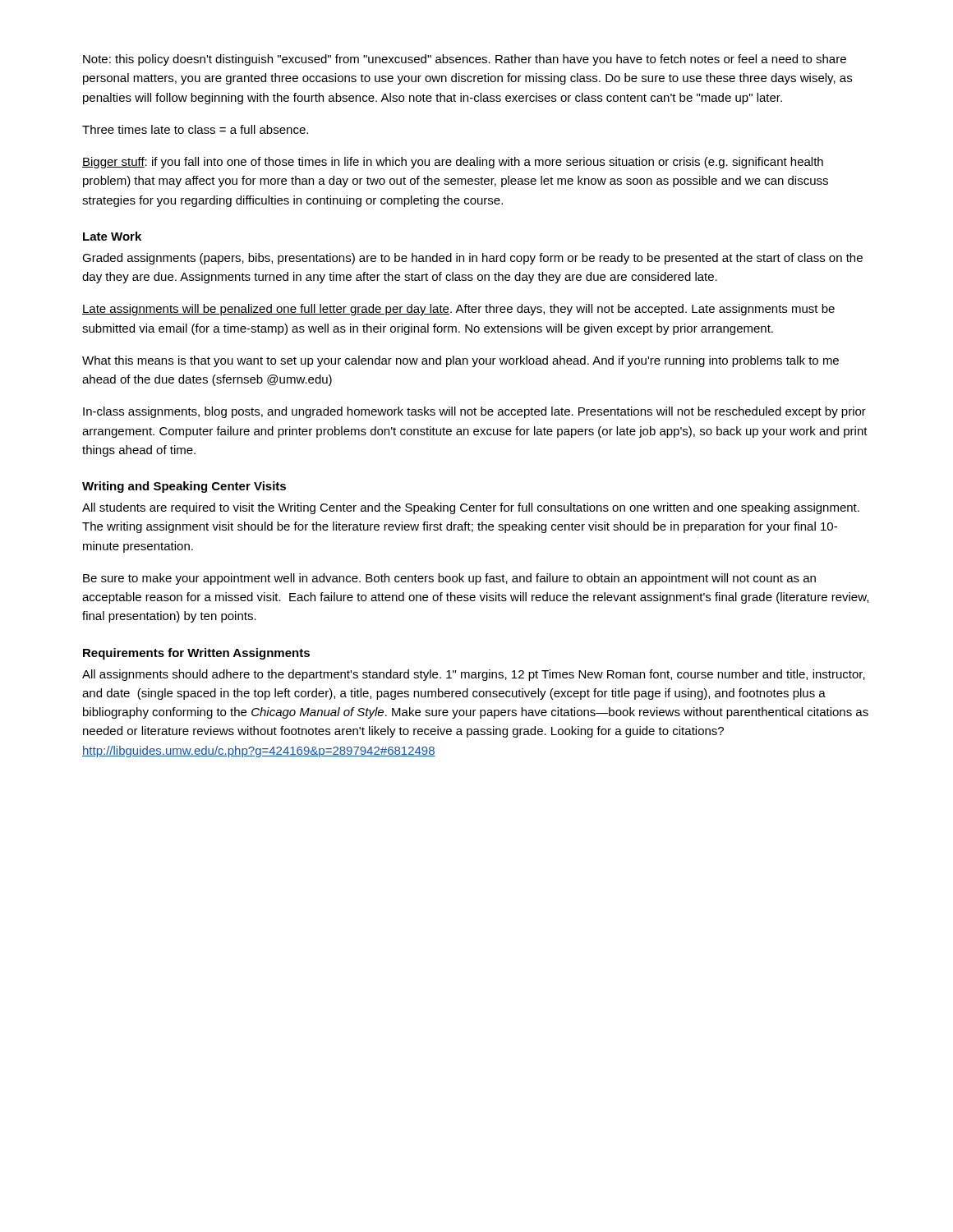
Task: Click on the block starting "Requirements for Written Assignments"
Action: tap(196, 652)
